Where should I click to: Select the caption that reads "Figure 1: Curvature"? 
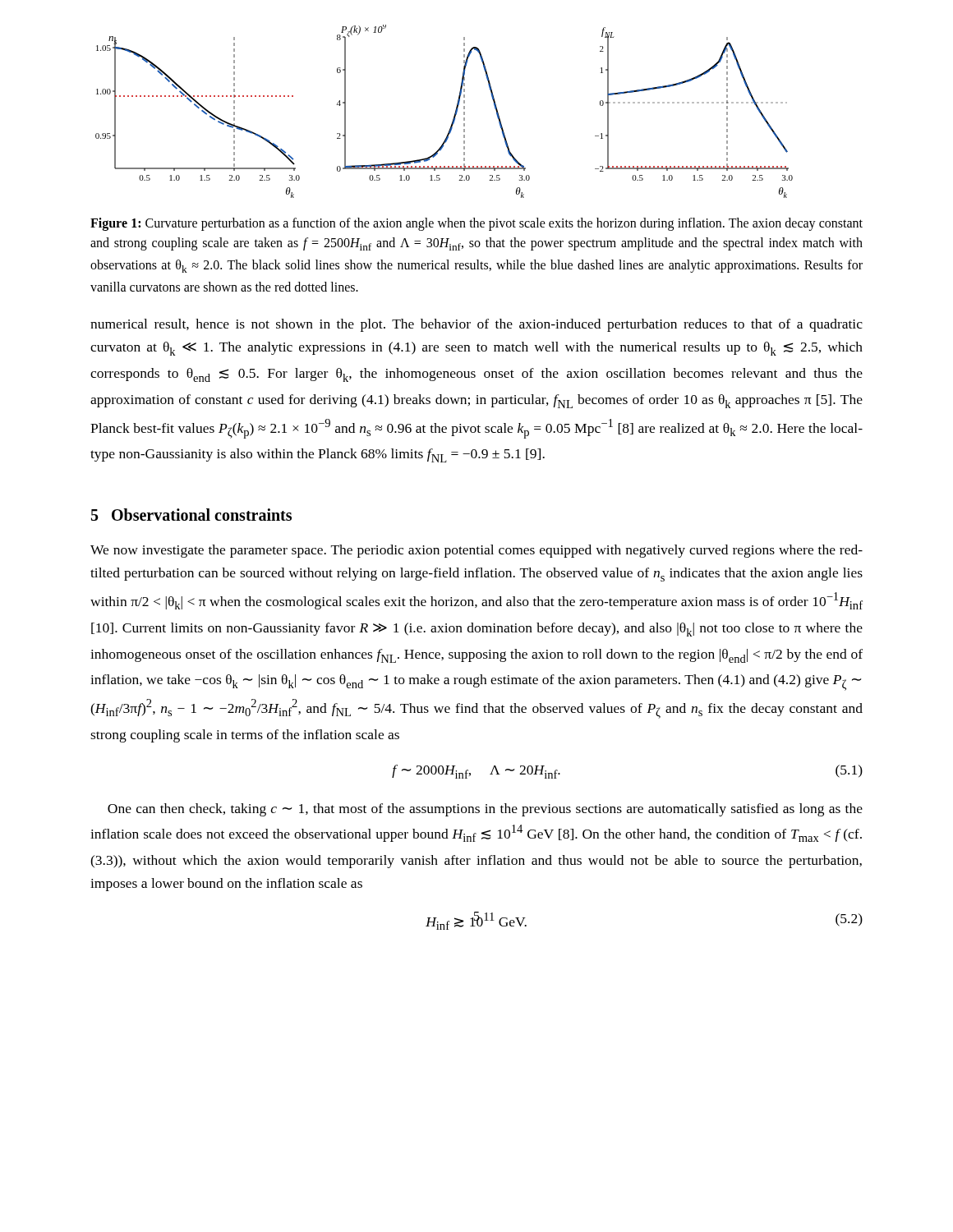coord(476,255)
